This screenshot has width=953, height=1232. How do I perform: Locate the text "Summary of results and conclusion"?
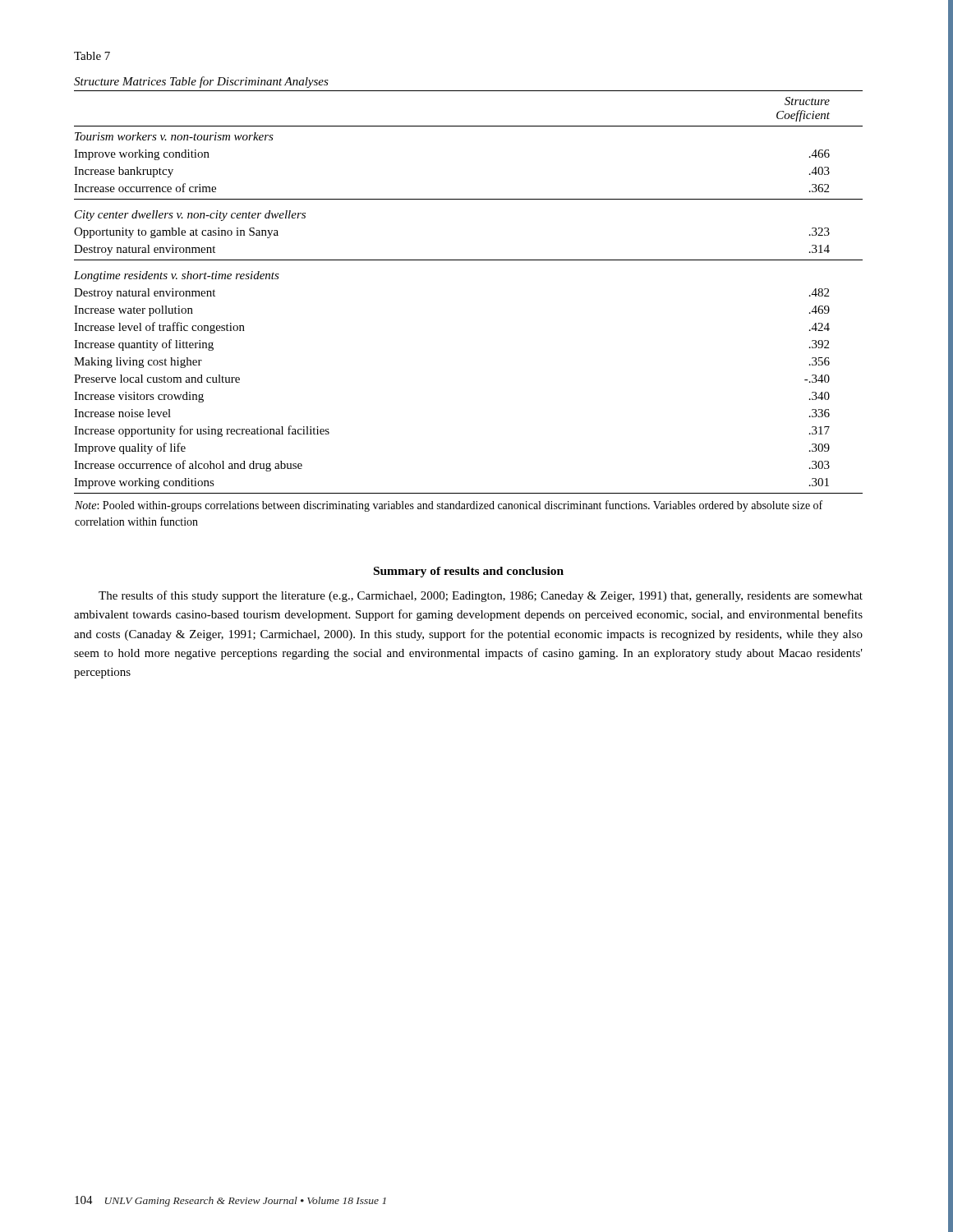click(468, 571)
